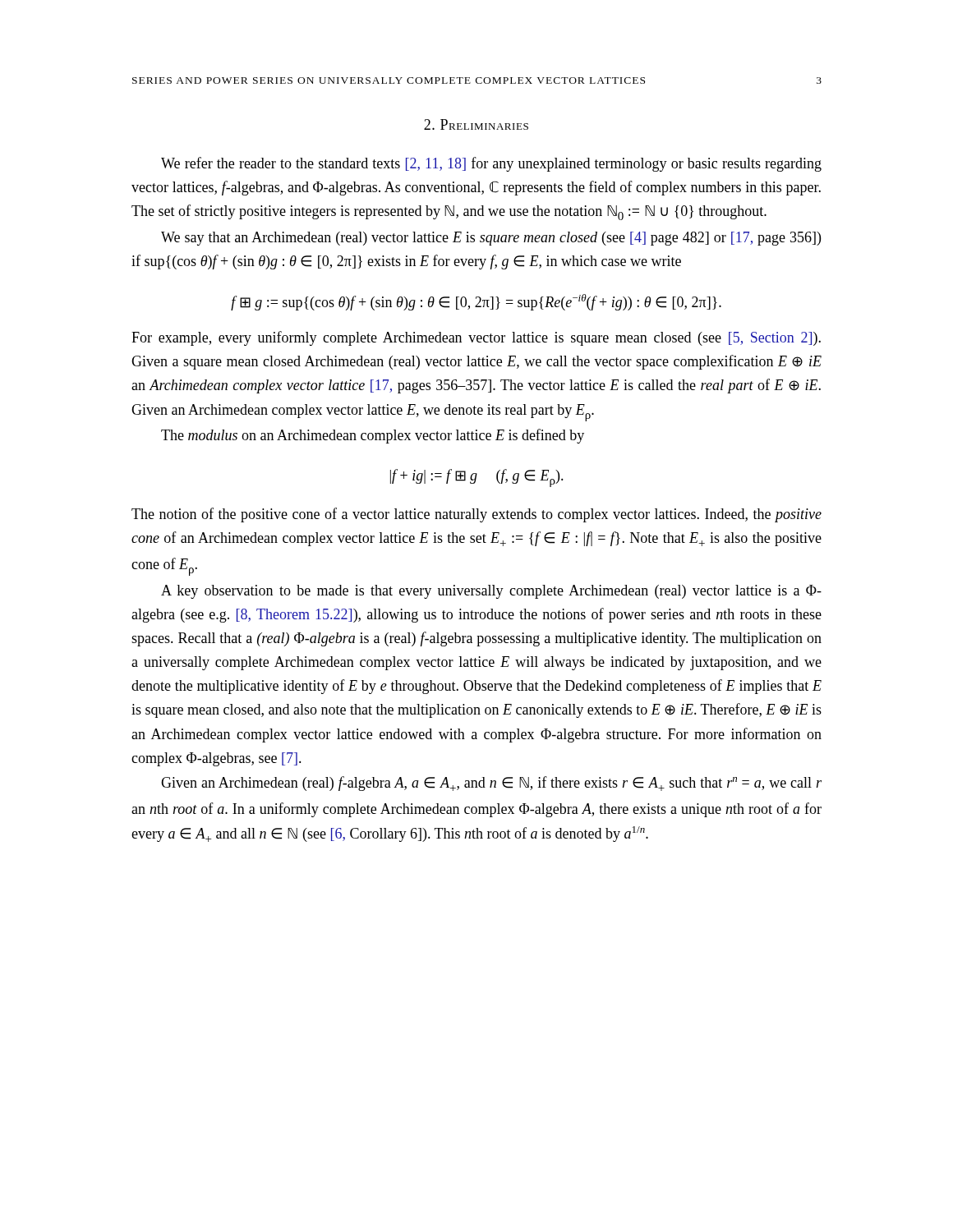Locate the block of text that opens with "The modulus on an Archimedean complex vector lattice"

point(373,436)
